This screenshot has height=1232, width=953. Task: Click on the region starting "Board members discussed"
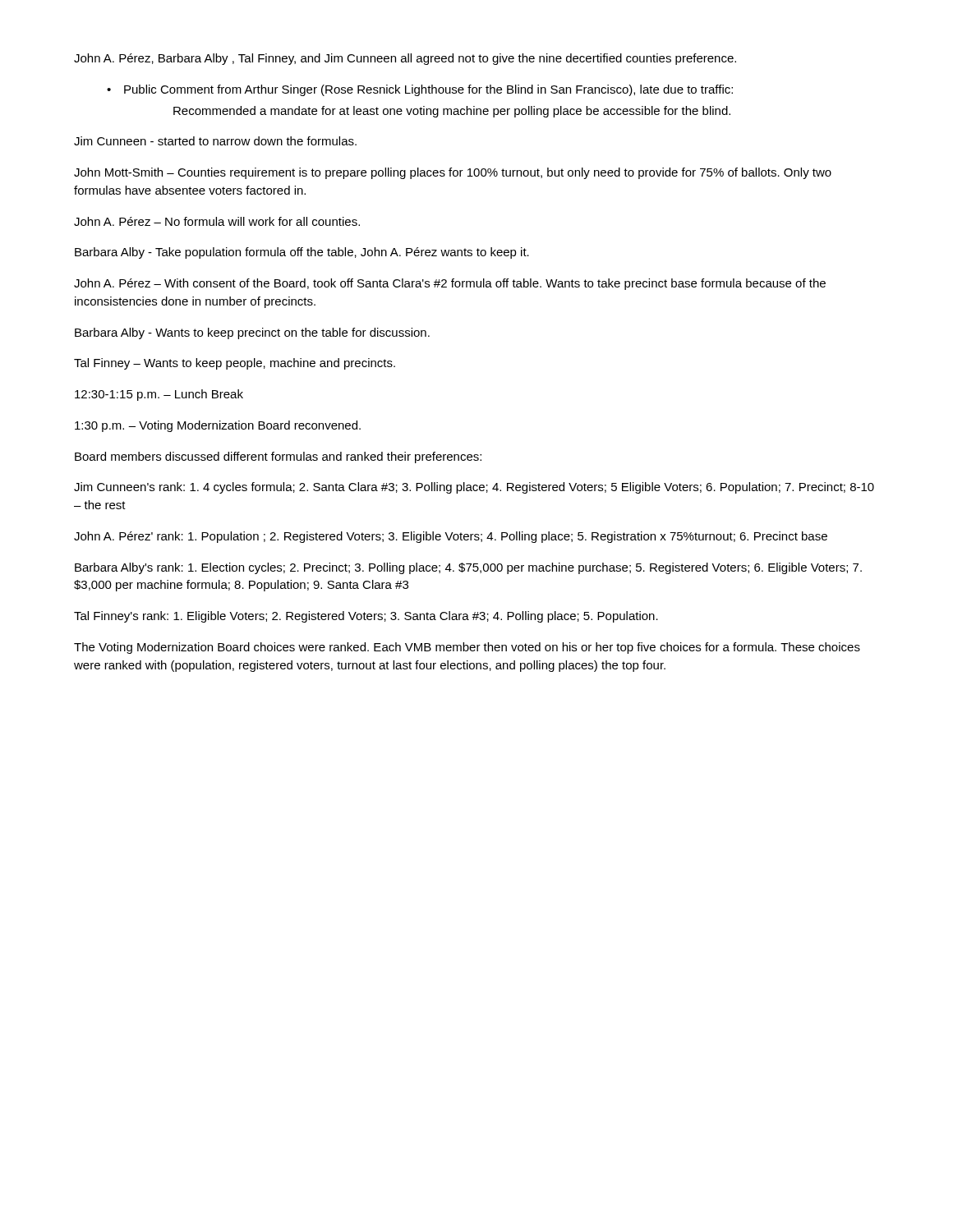coord(278,456)
